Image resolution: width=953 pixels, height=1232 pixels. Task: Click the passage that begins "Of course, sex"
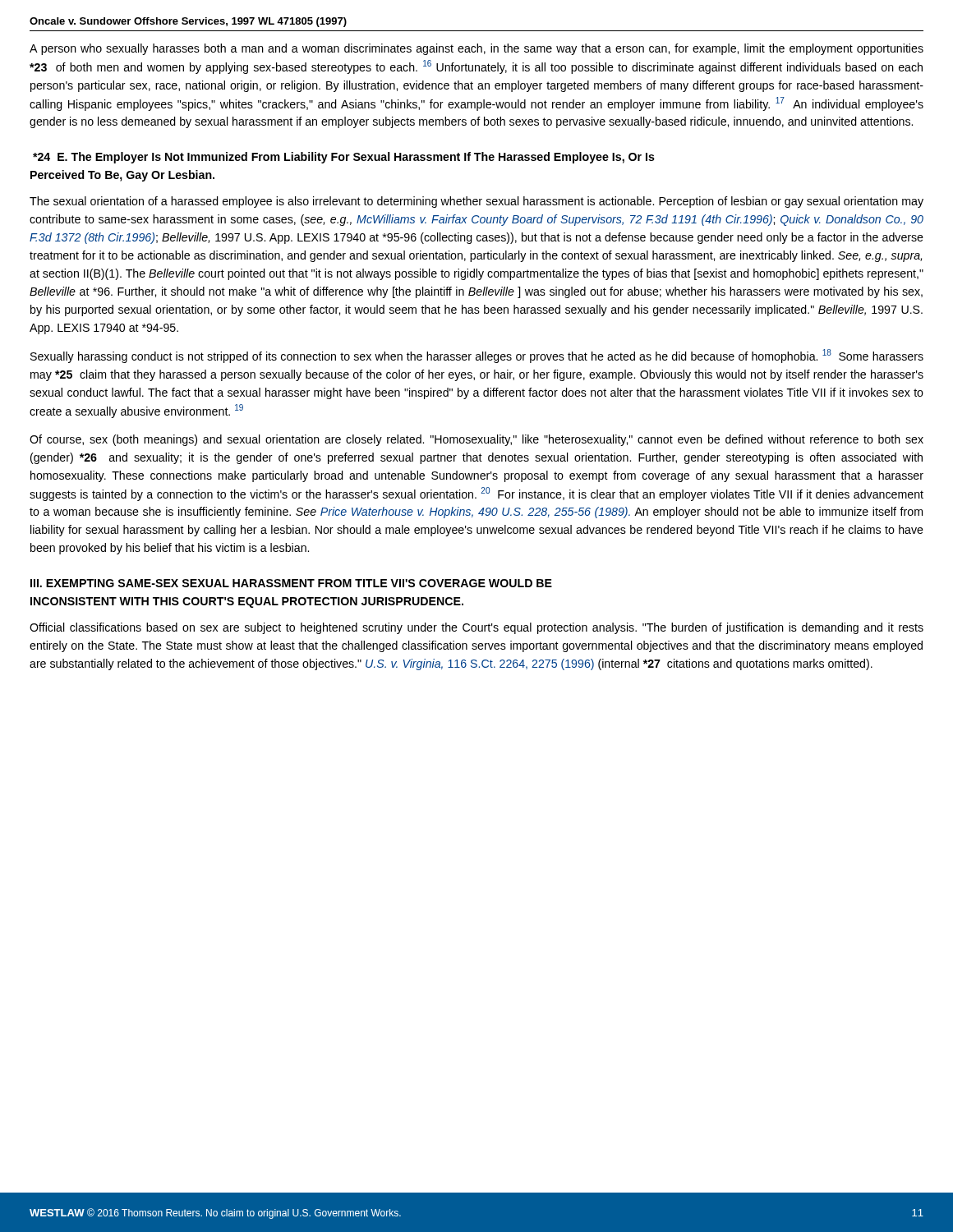[476, 494]
